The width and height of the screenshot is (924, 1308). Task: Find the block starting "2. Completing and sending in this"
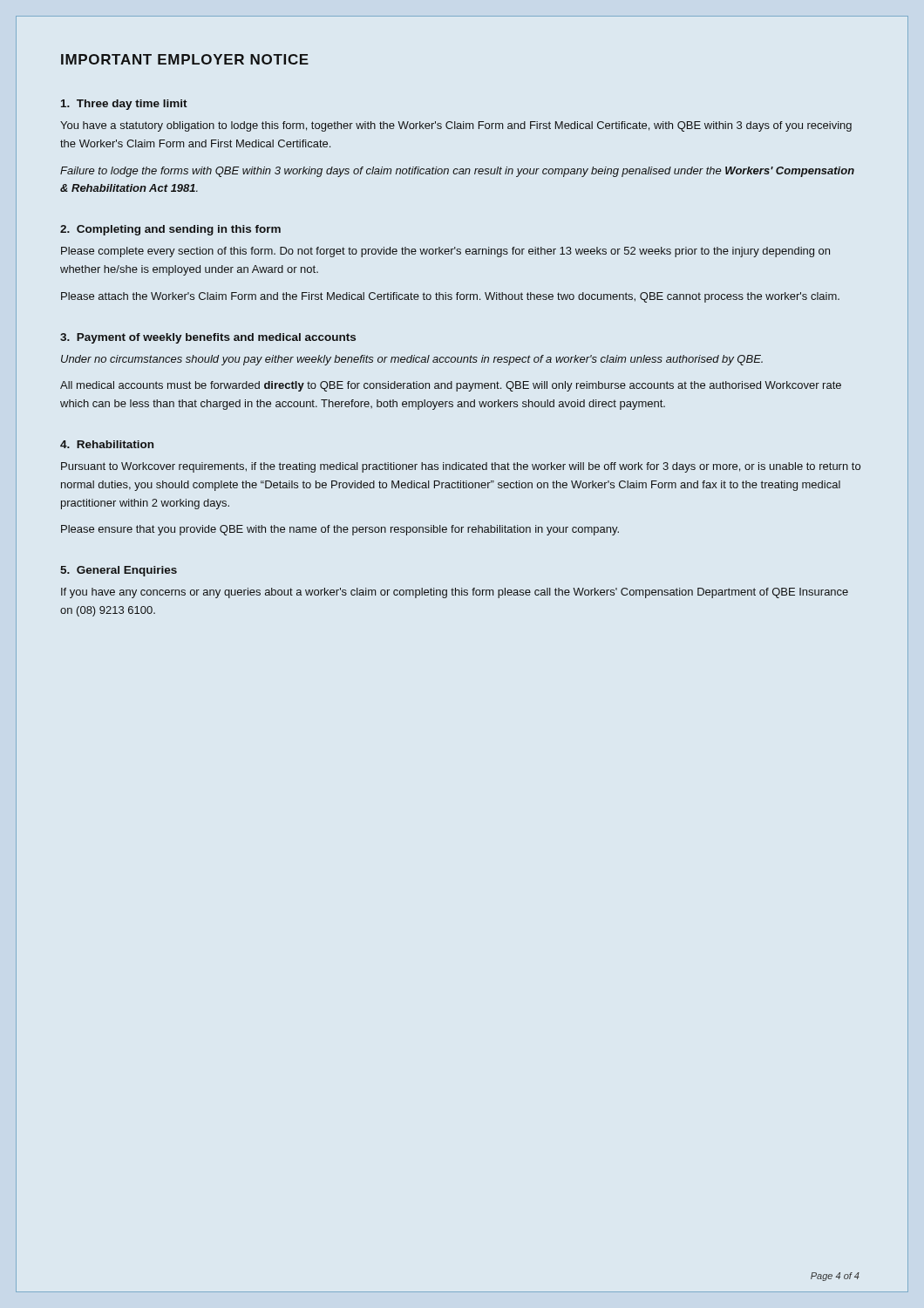171,229
